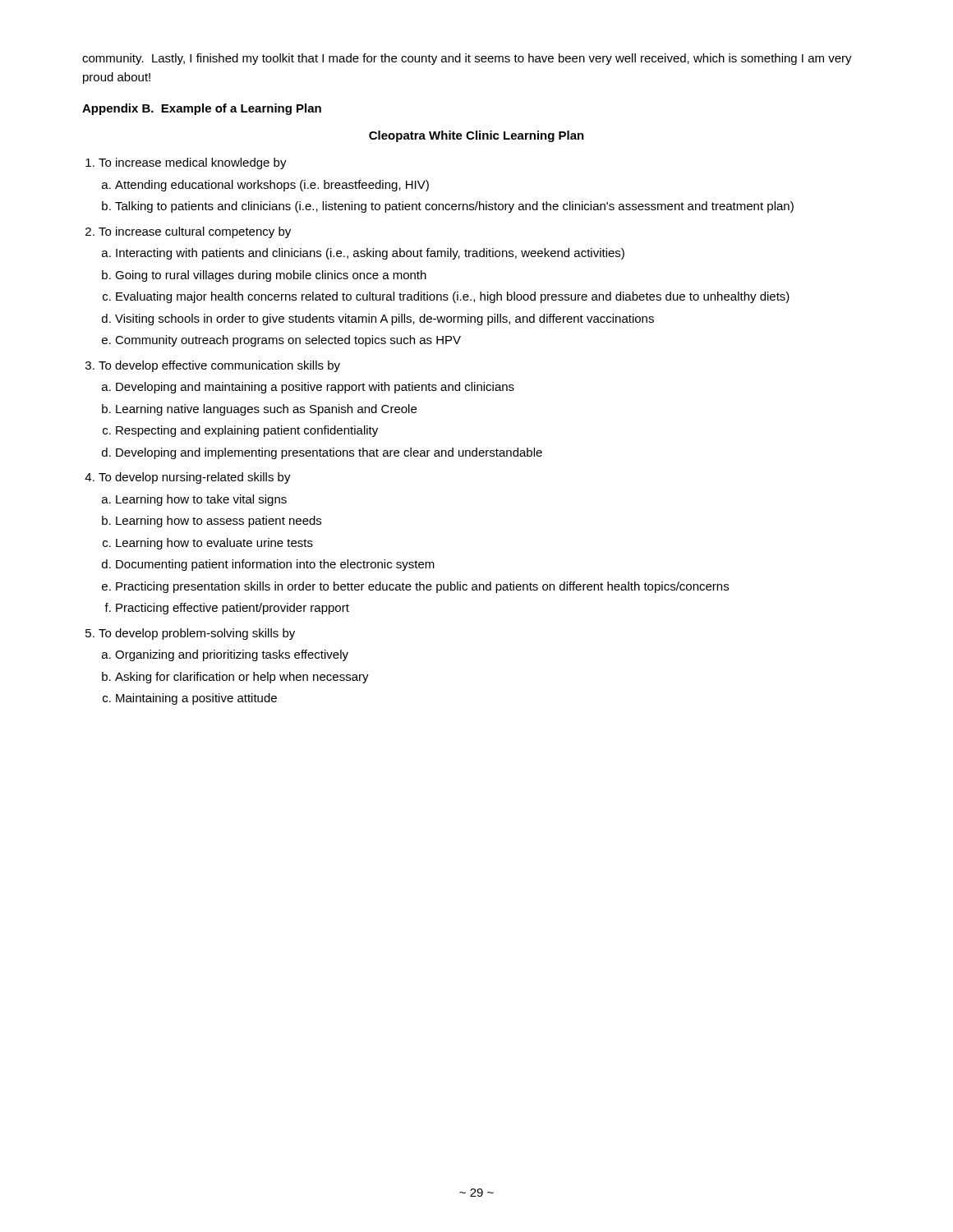Where is the passage that starts "To increase medical knowledge by Attending educational"?

coord(193,163)
